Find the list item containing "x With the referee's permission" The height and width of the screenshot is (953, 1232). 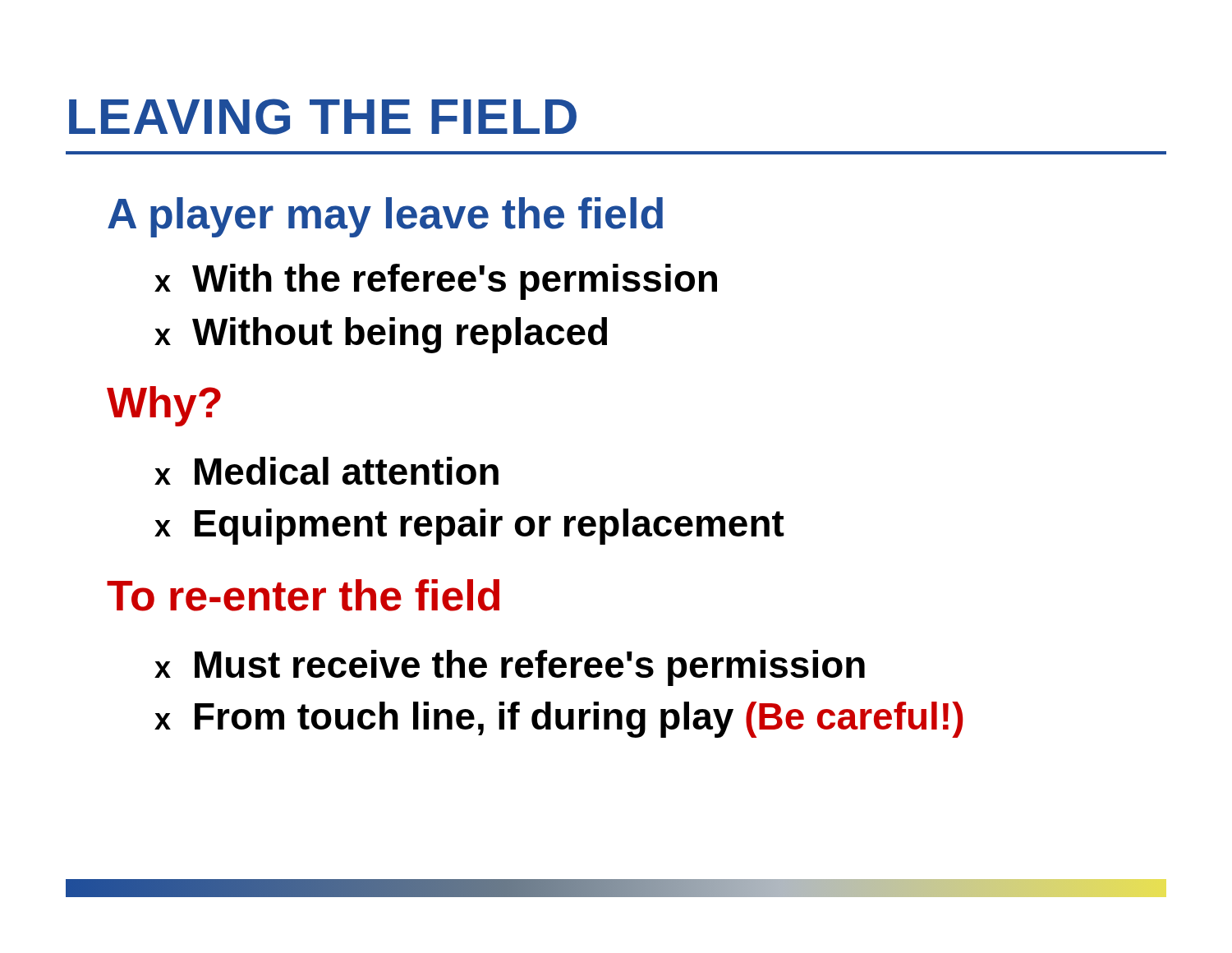tap(434, 279)
